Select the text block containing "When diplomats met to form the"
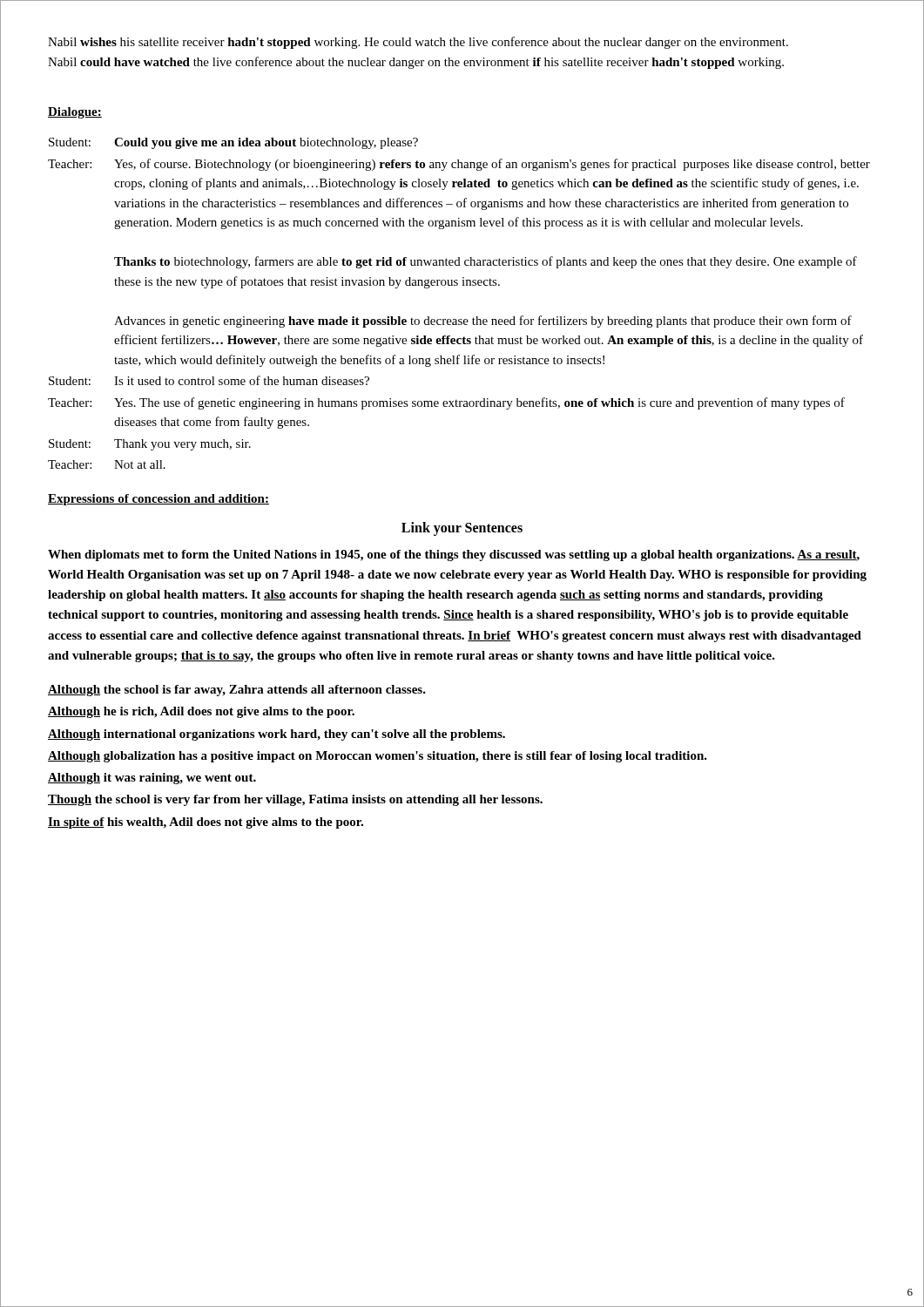The width and height of the screenshot is (924, 1307). pyautogui.click(x=457, y=604)
